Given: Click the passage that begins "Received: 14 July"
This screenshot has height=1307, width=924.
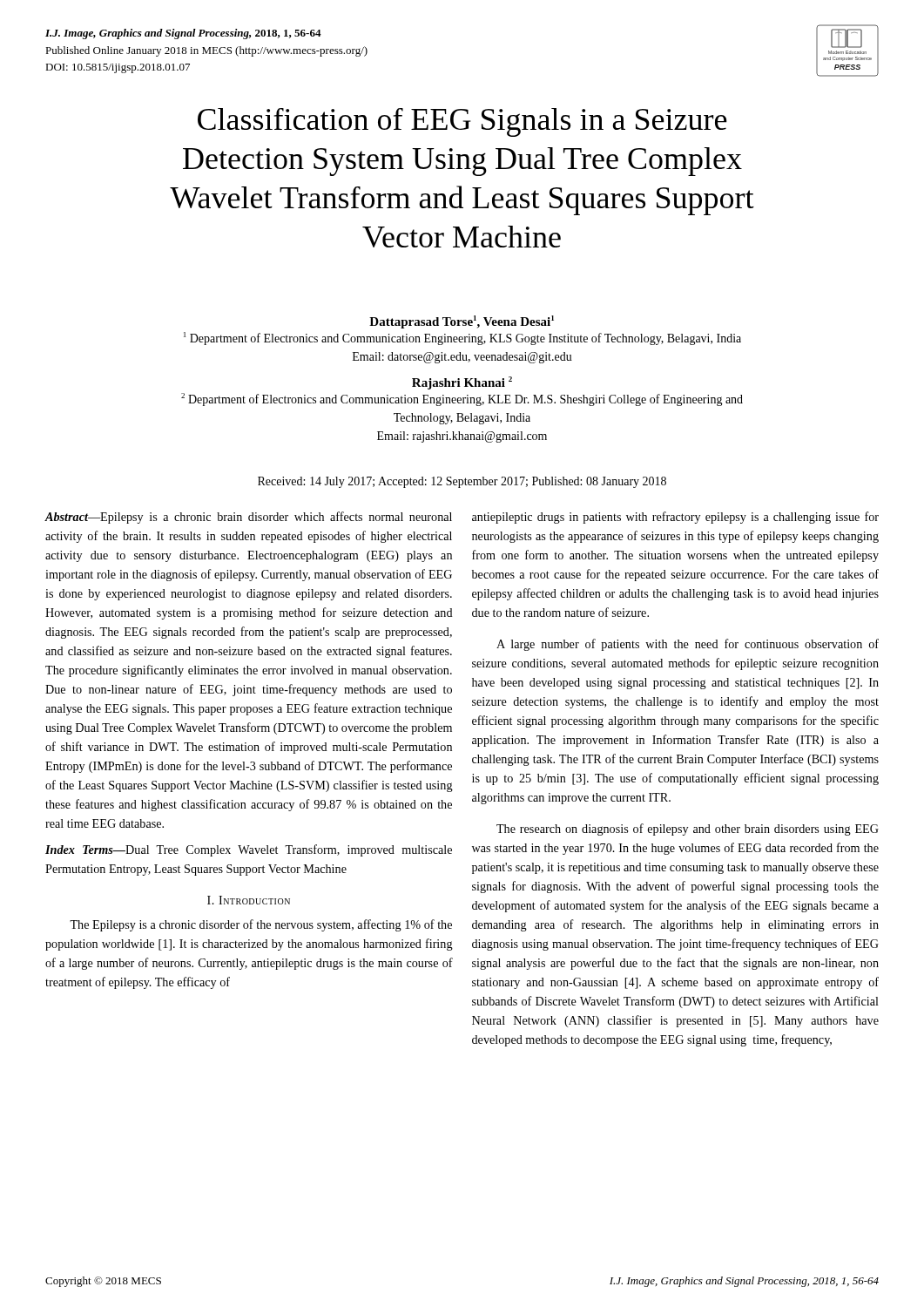Looking at the screenshot, I should pyautogui.click(x=462, y=481).
